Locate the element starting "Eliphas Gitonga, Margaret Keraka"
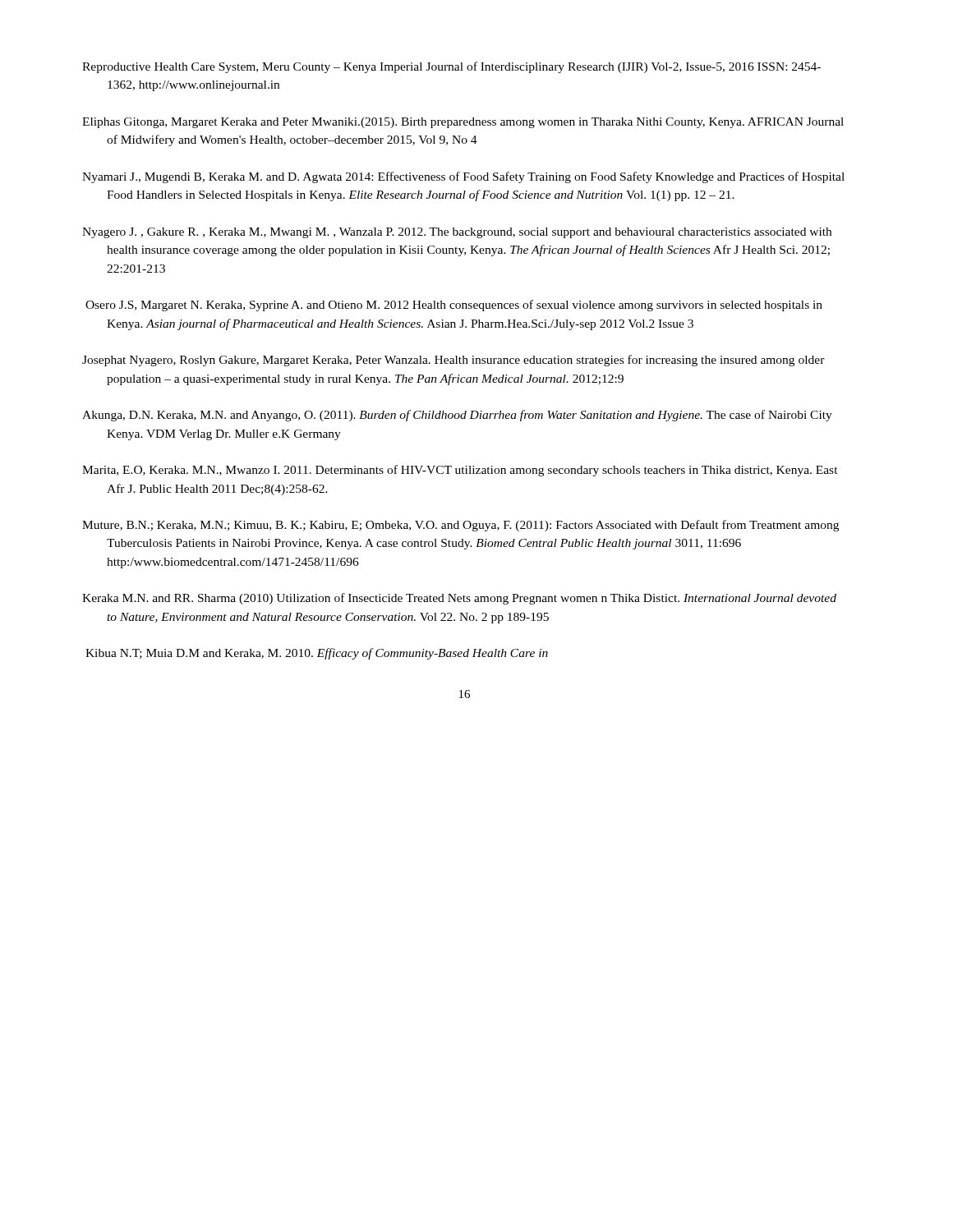 (463, 130)
